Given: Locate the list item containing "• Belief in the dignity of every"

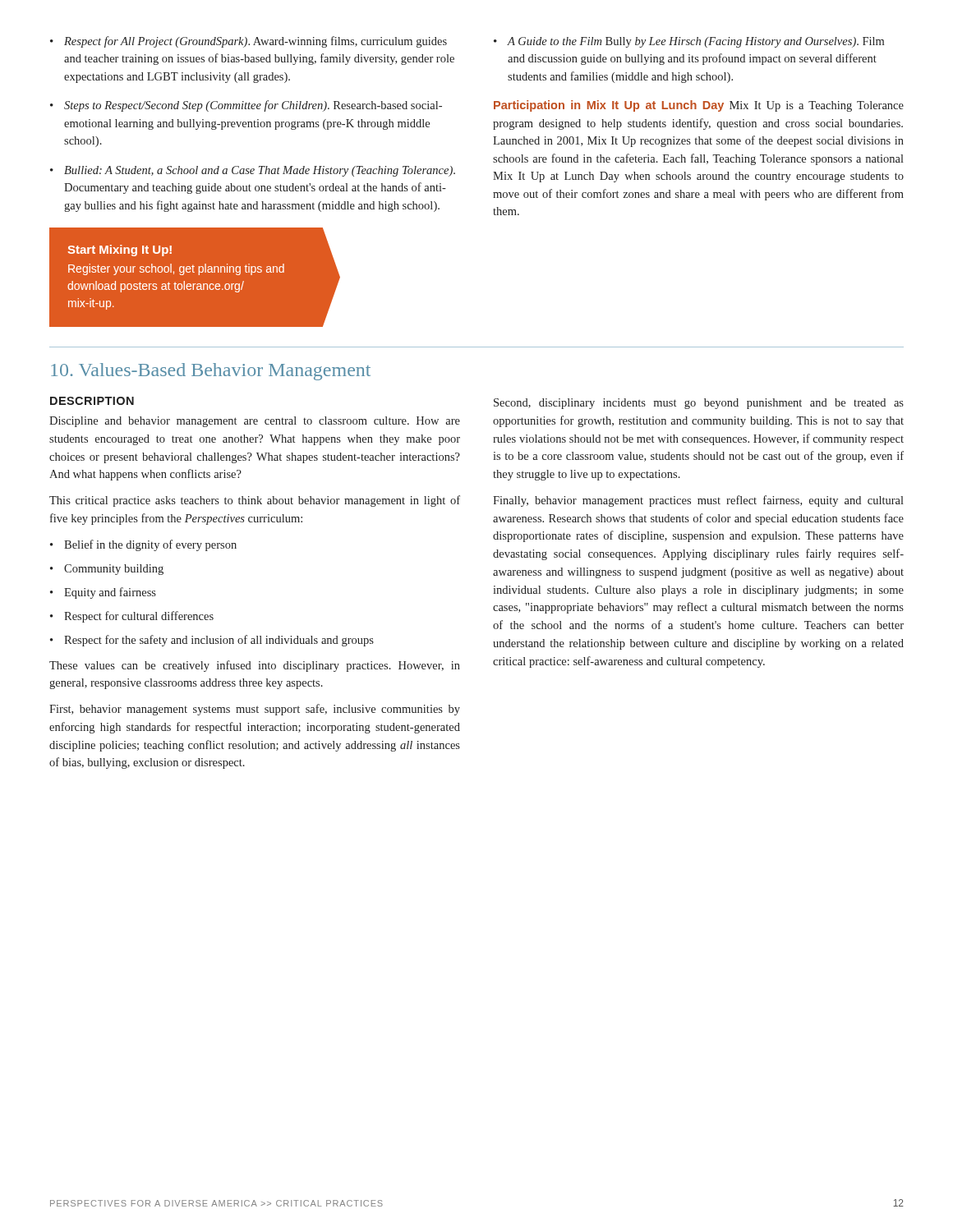Looking at the screenshot, I should tap(143, 545).
